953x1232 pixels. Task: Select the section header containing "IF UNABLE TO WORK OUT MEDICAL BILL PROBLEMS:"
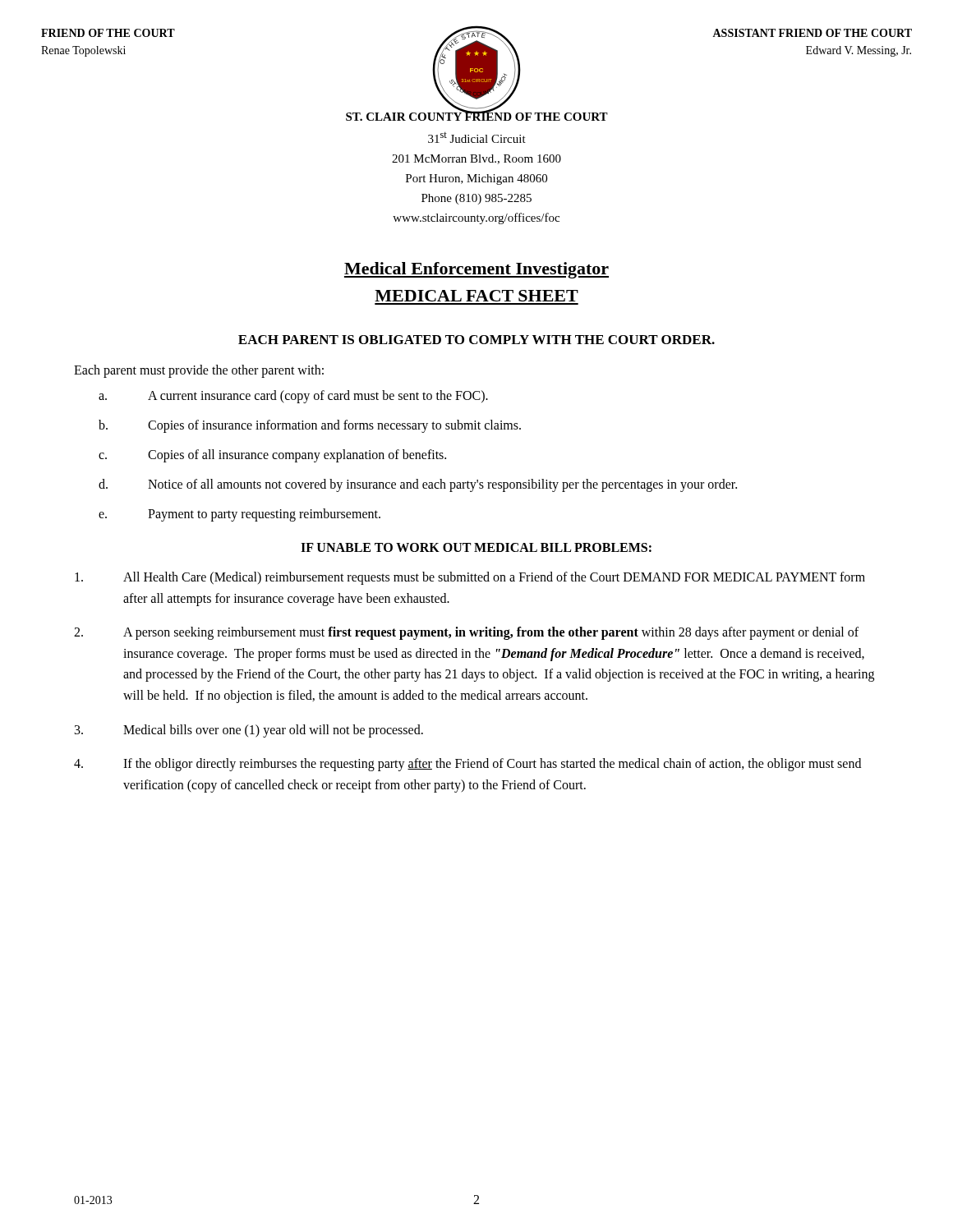click(476, 547)
